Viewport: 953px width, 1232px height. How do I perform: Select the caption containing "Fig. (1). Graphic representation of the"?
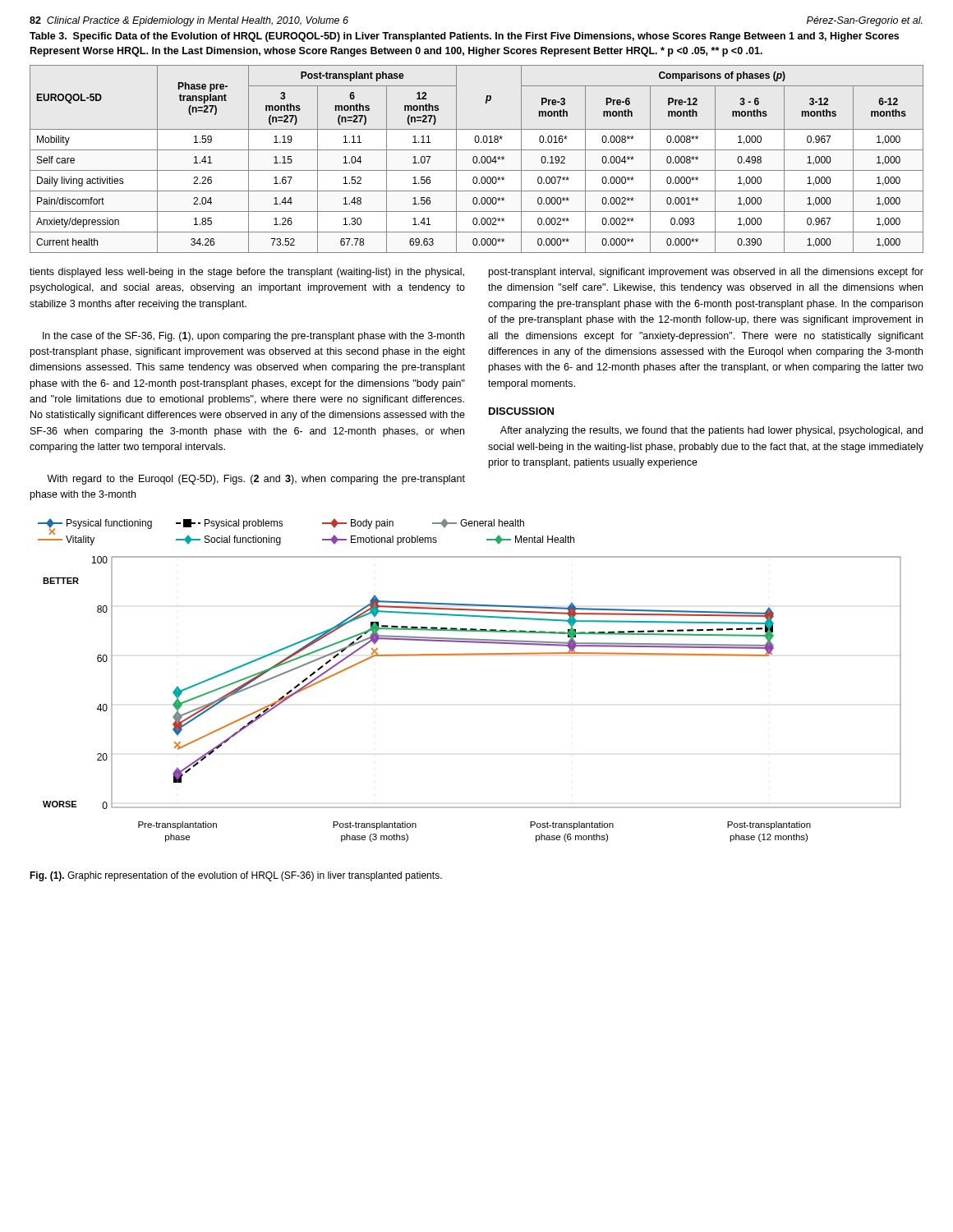[x=236, y=875]
